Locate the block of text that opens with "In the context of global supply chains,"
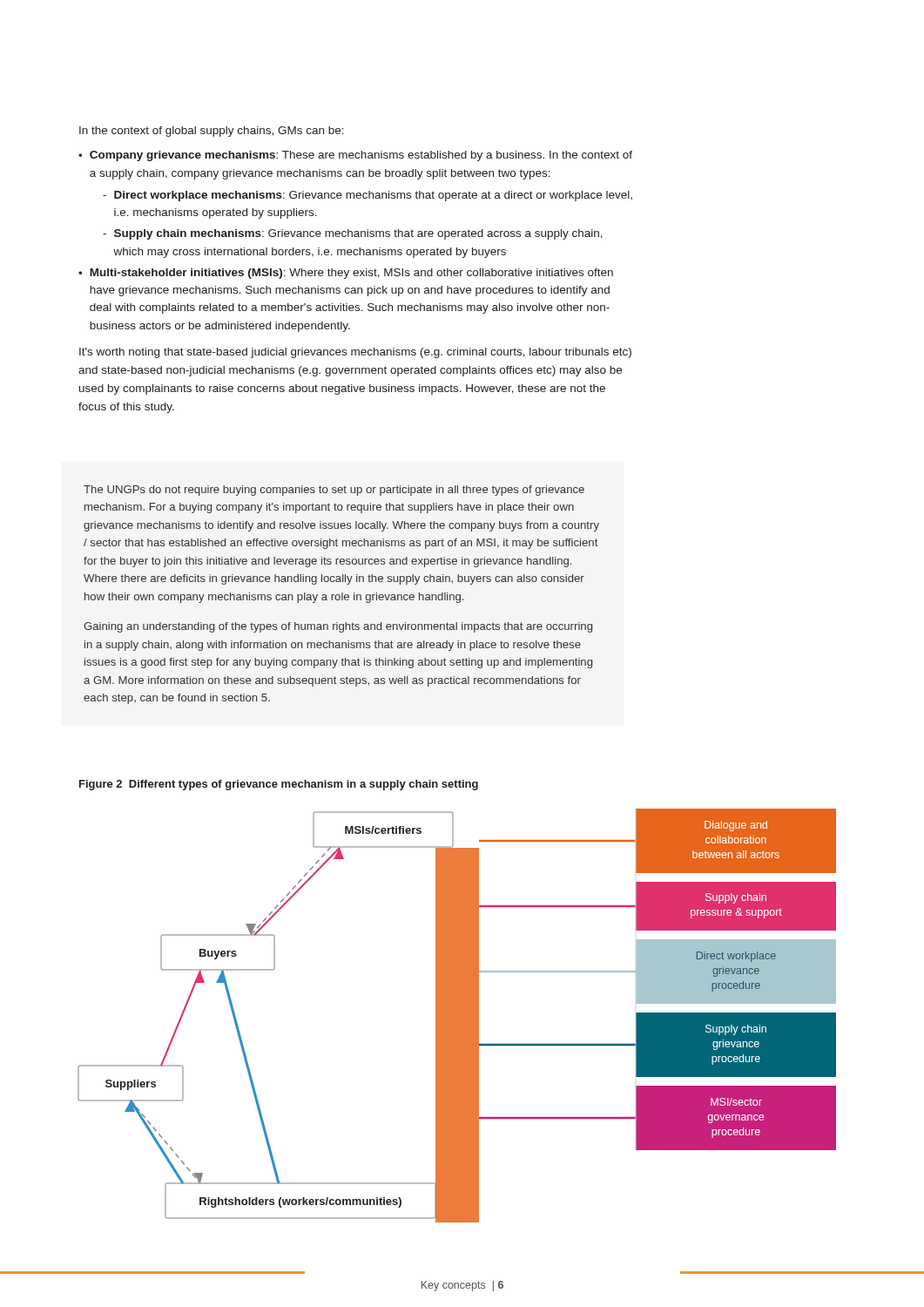 click(x=211, y=130)
